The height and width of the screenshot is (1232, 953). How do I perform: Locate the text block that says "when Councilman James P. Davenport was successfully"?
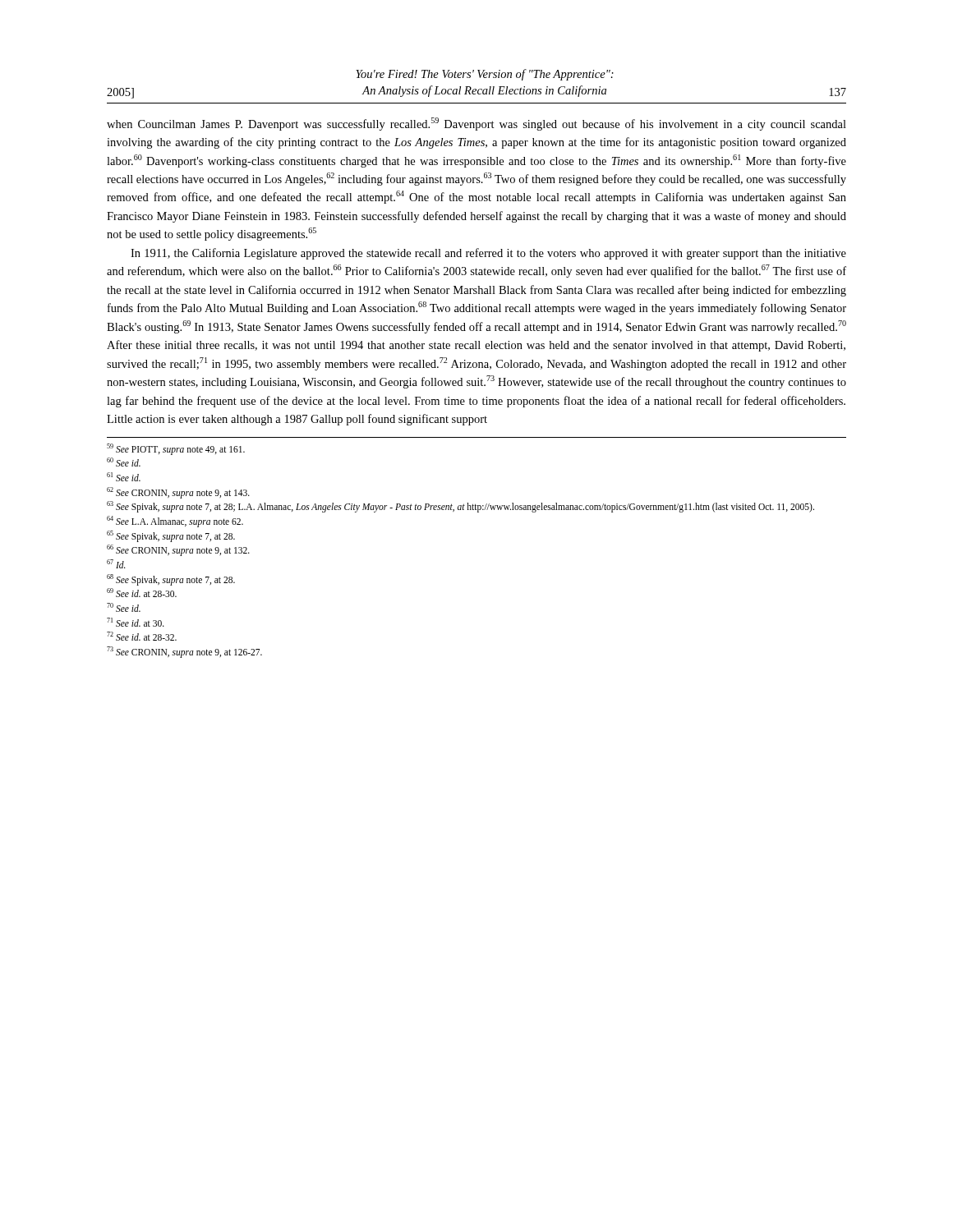pyautogui.click(x=476, y=179)
